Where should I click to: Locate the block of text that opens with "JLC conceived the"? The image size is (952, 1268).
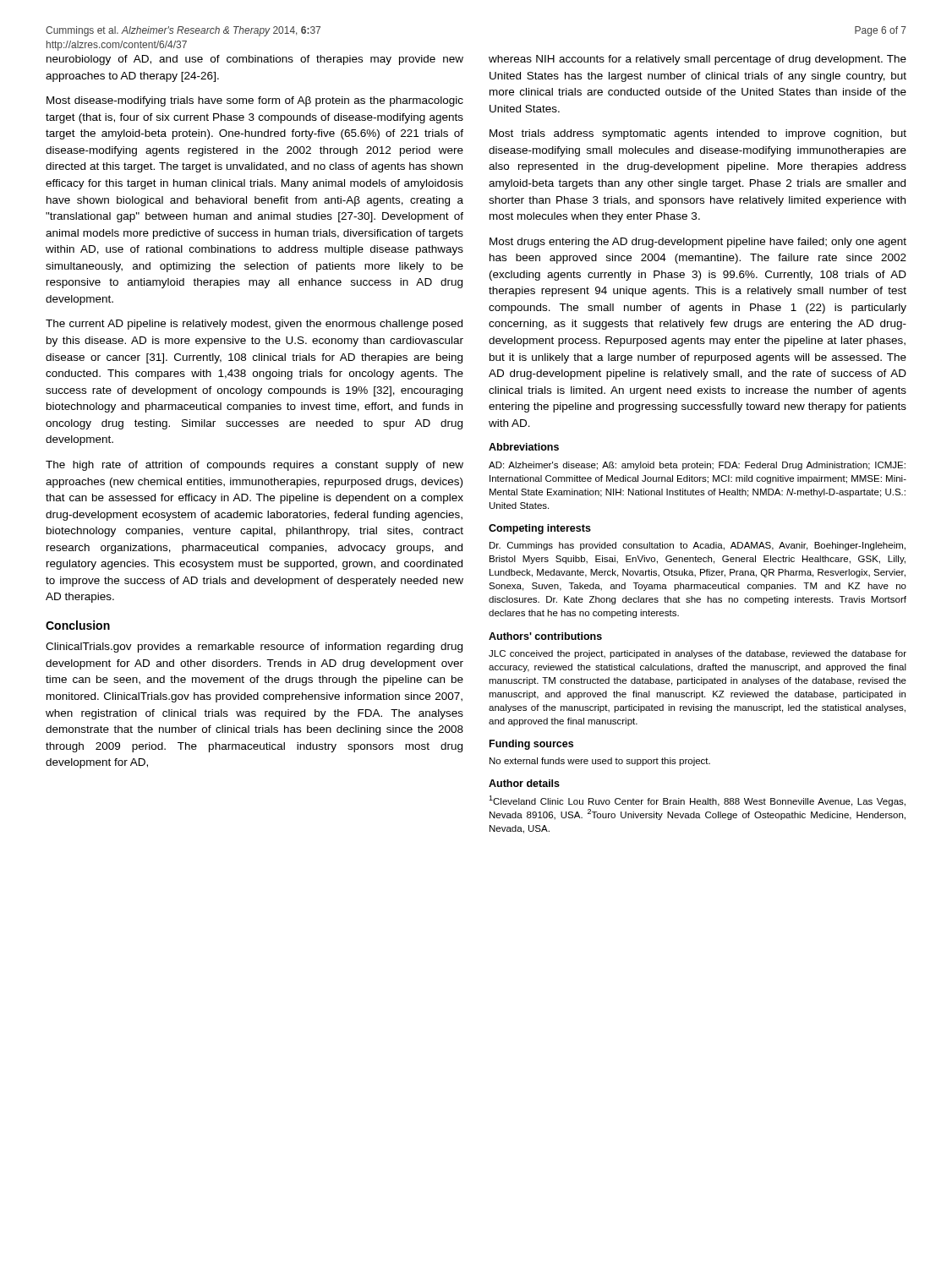(x=697, y=687)
